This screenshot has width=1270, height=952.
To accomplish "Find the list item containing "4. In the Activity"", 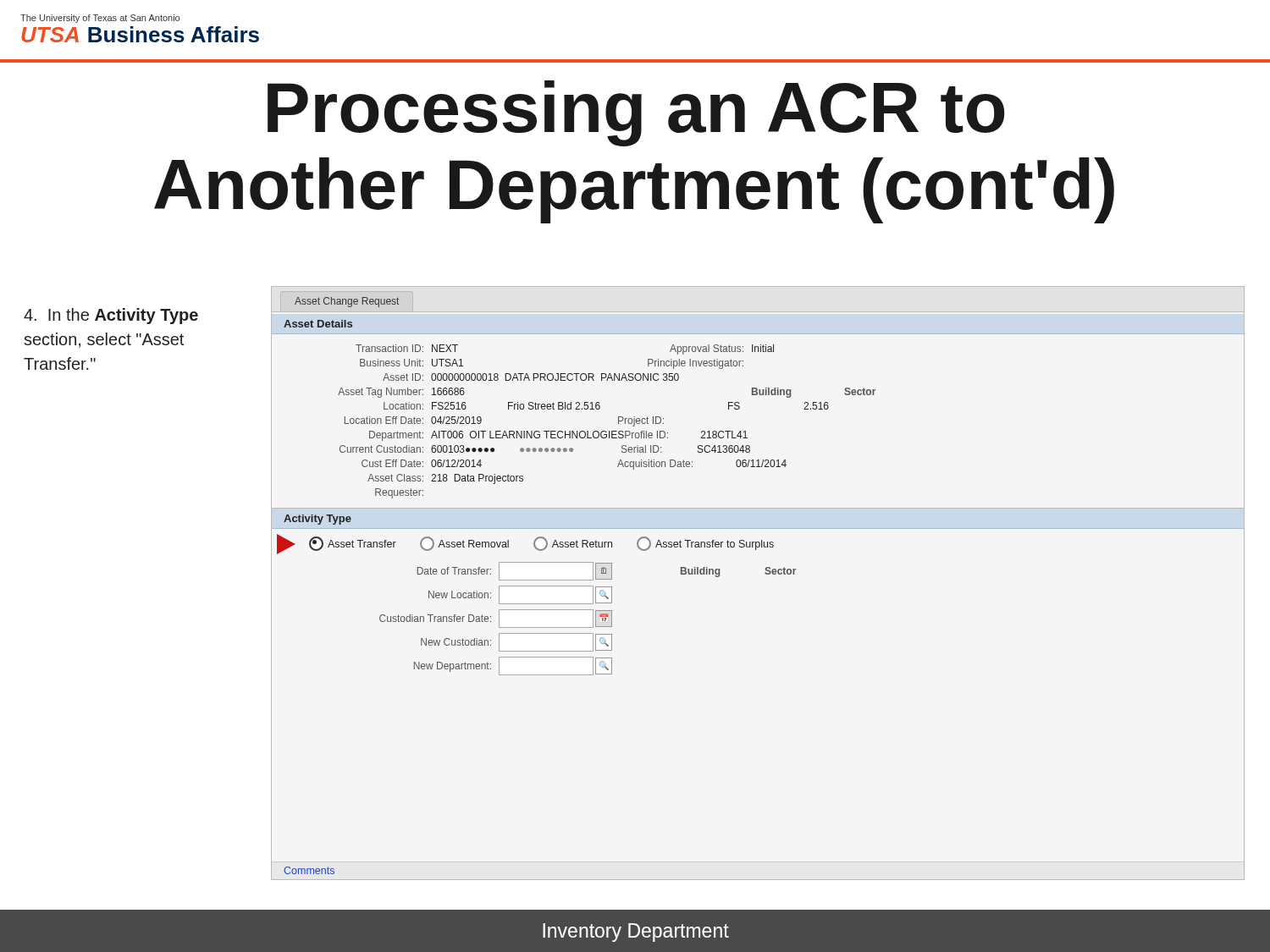I will pyautogui.click(x=111, y=339).
